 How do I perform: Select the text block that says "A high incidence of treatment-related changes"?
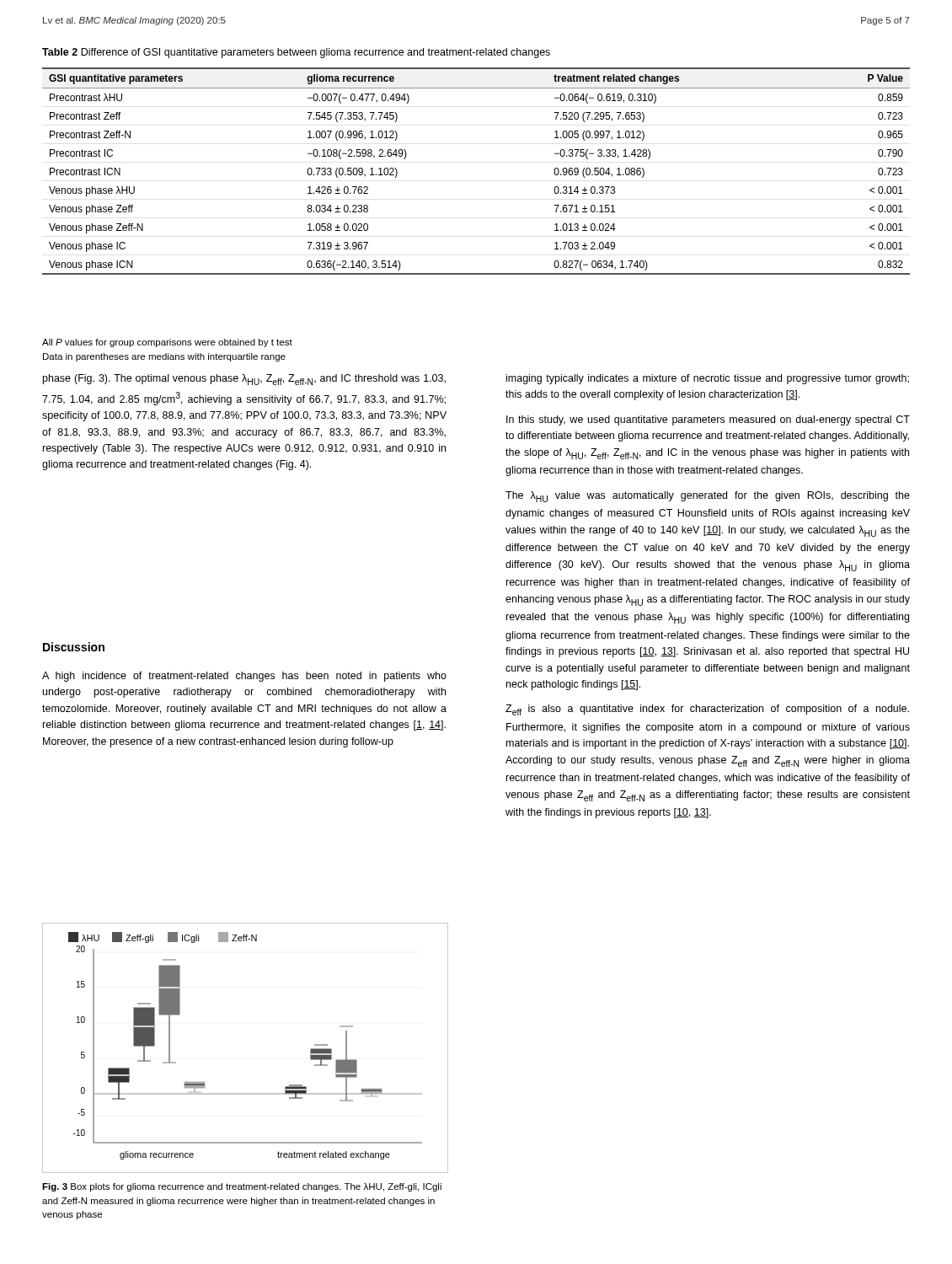tap(244, 709)
